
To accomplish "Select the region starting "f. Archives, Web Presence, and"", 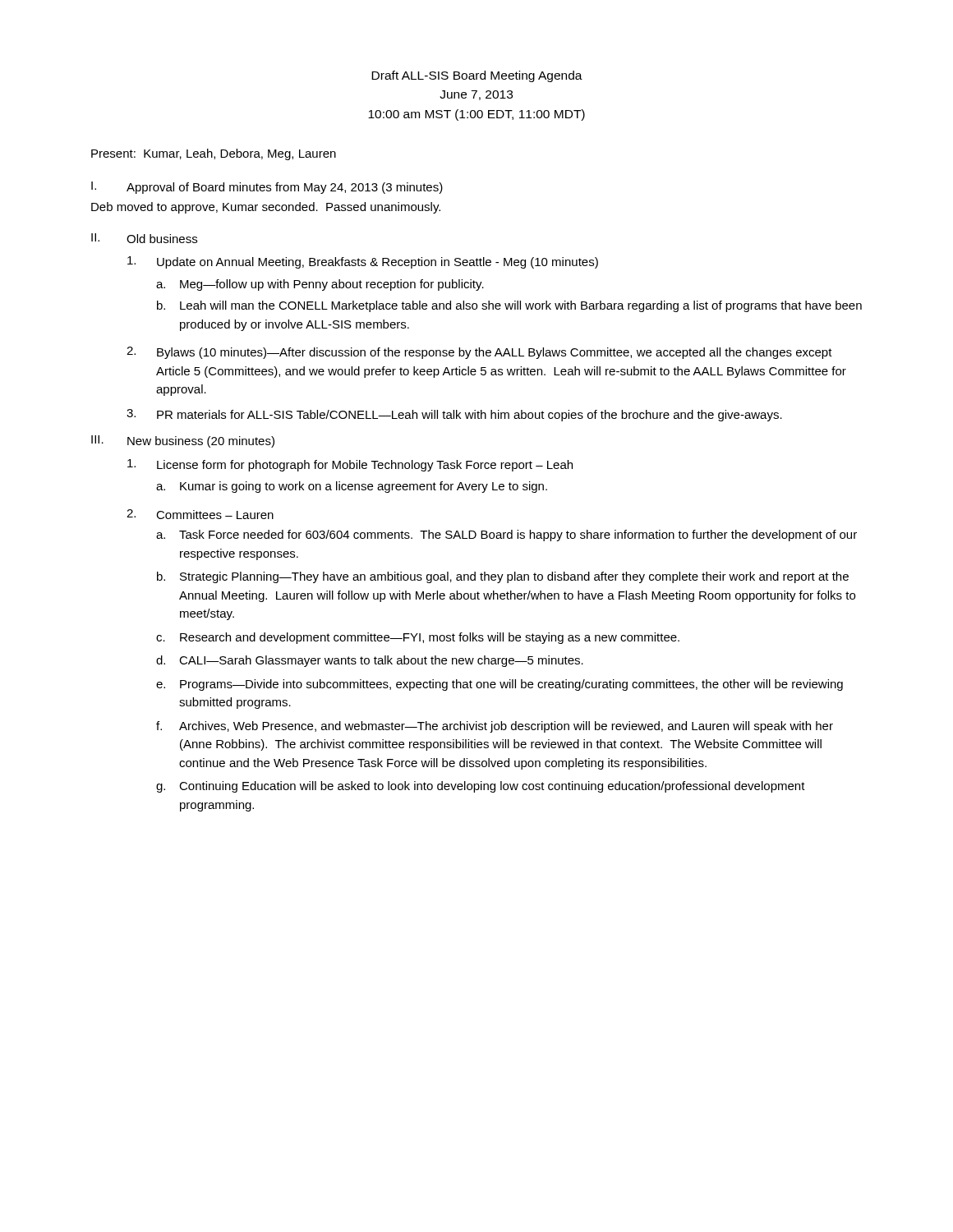I will pos(509,744).
